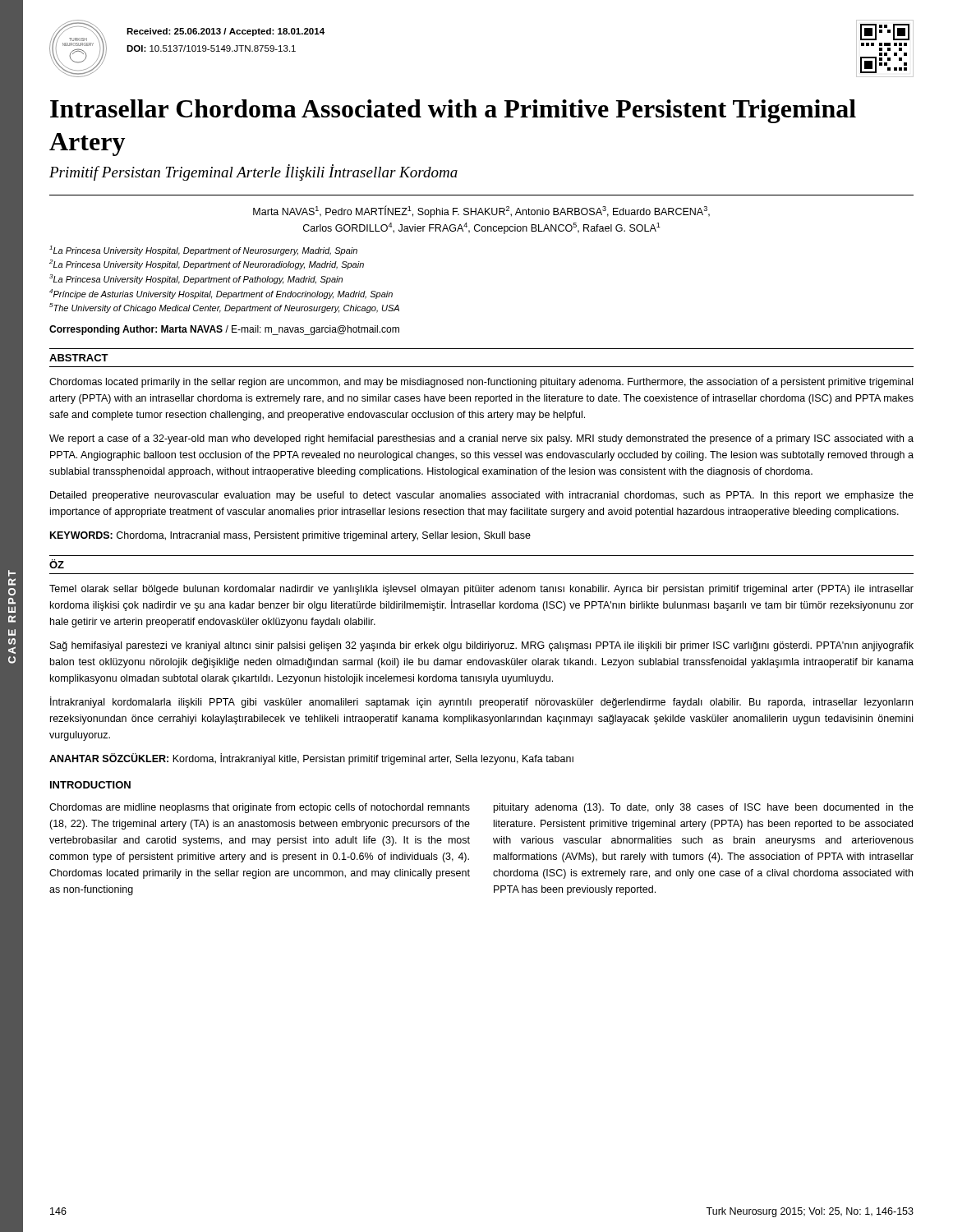Image resolution: width=953 pixels, height=1232 pixels.
Task: Locate the text block starting "We report a case of a 32-year-old man"
Action: [x=481, y=455]
